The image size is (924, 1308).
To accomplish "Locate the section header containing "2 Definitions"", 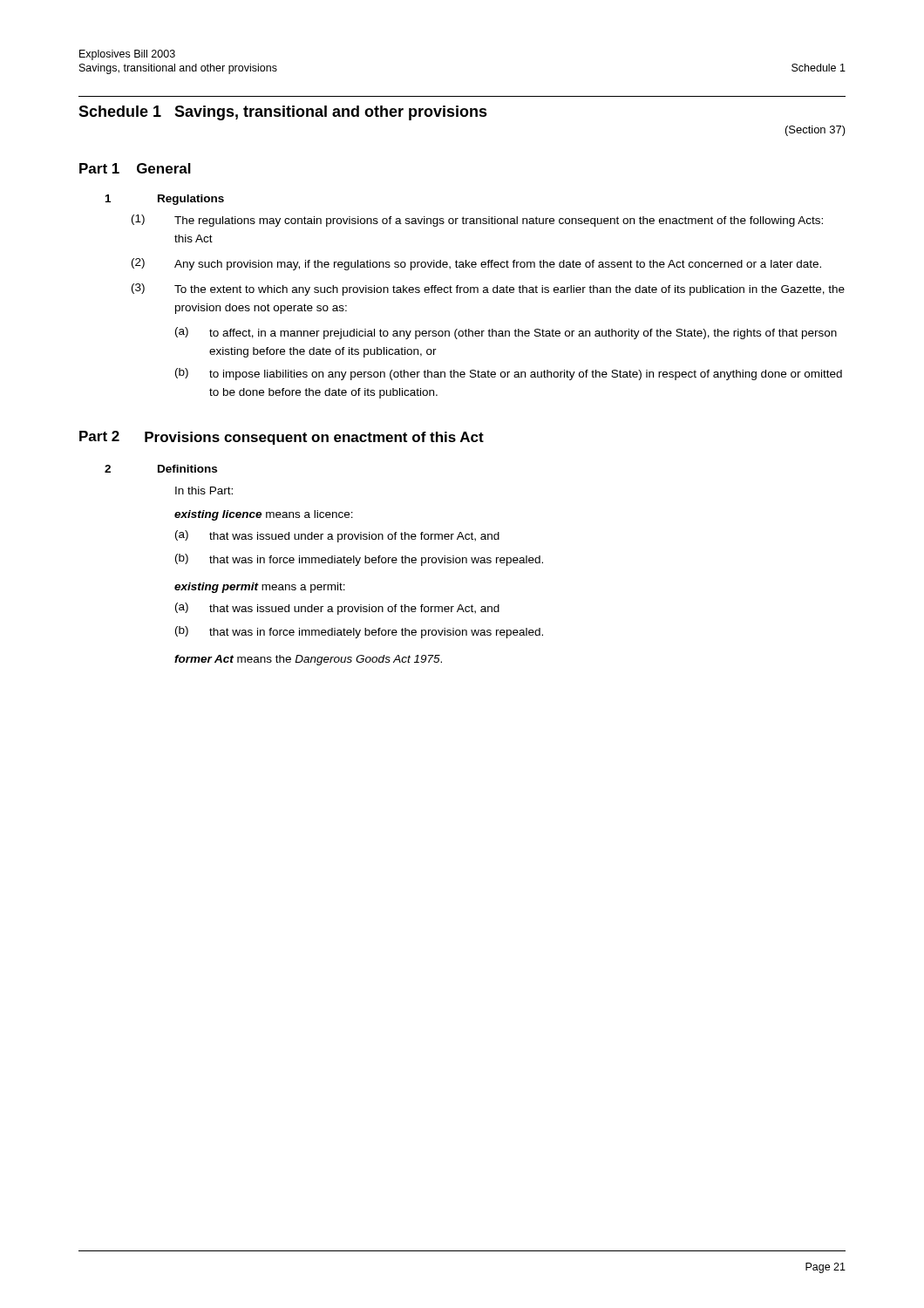I will pyautogui.click(x=148, y=469).
